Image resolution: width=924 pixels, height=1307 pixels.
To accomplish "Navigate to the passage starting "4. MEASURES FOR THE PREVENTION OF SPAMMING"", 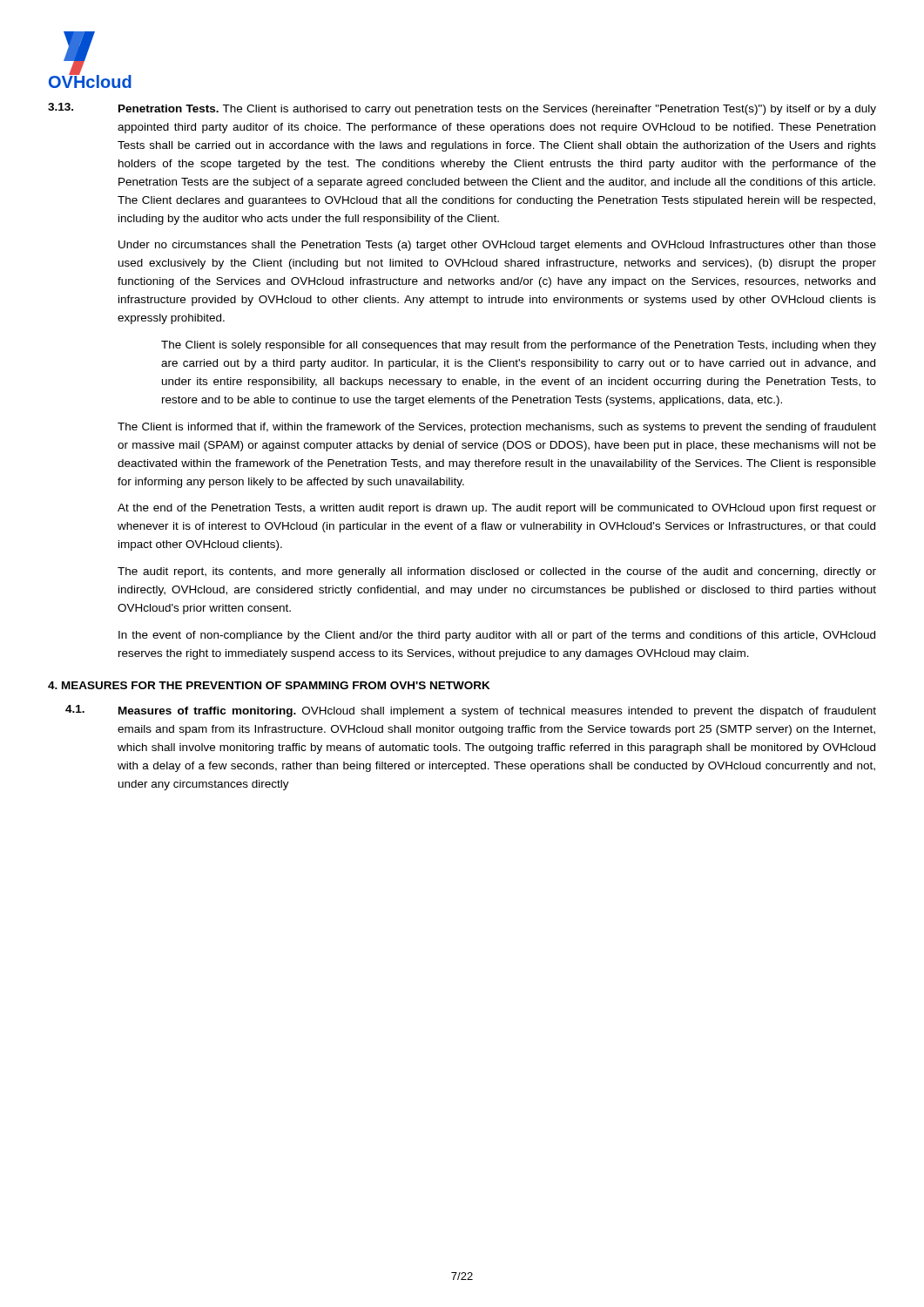I will (x=269, y=685).
